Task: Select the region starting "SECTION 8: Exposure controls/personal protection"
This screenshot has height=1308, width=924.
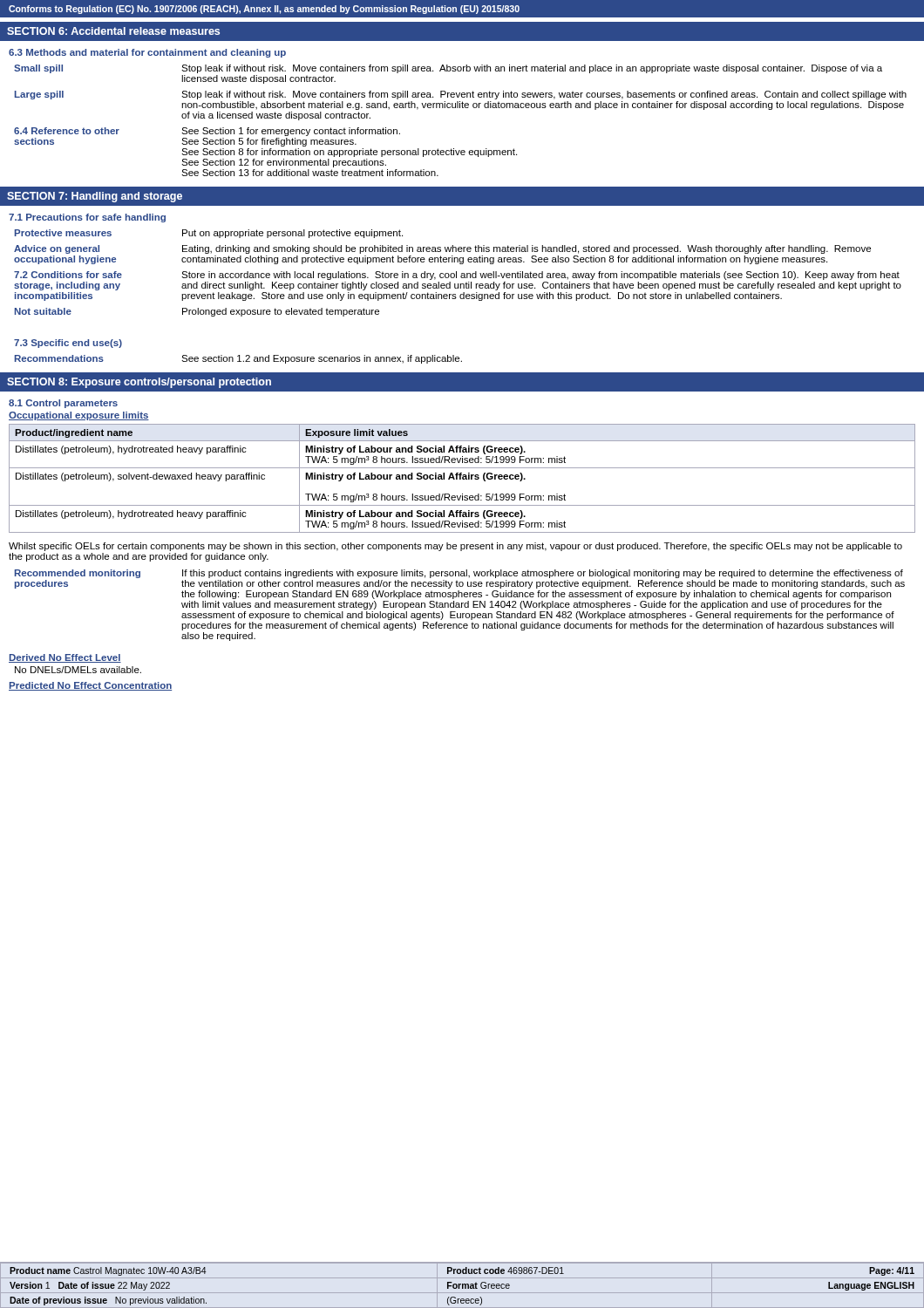Action: click(139, 382)
